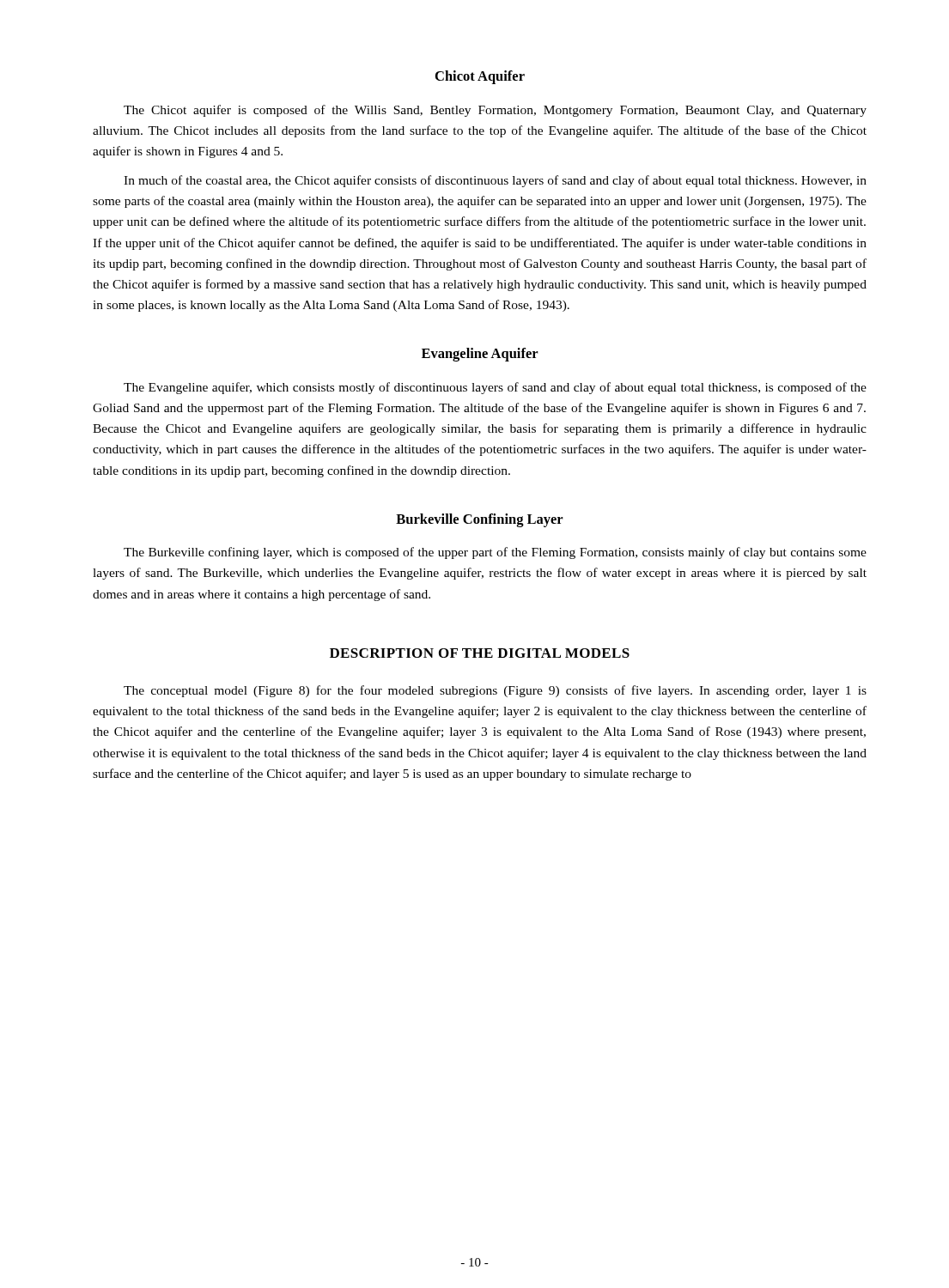
Task: Find the block on this page that starts "The Evangeline aquifer,"
Action: pos(480,428)
